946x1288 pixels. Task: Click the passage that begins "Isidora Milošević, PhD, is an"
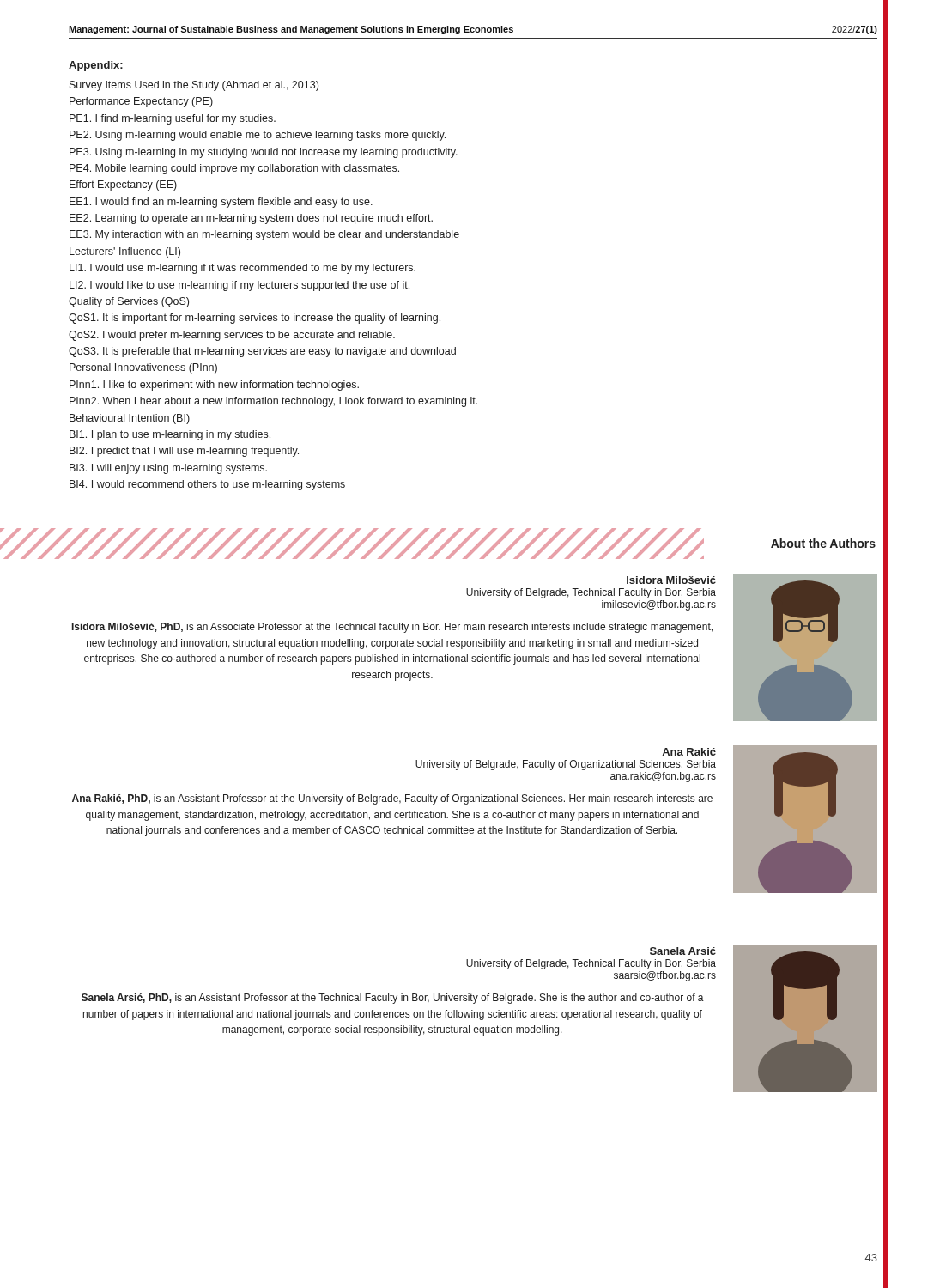click(392, 651)
